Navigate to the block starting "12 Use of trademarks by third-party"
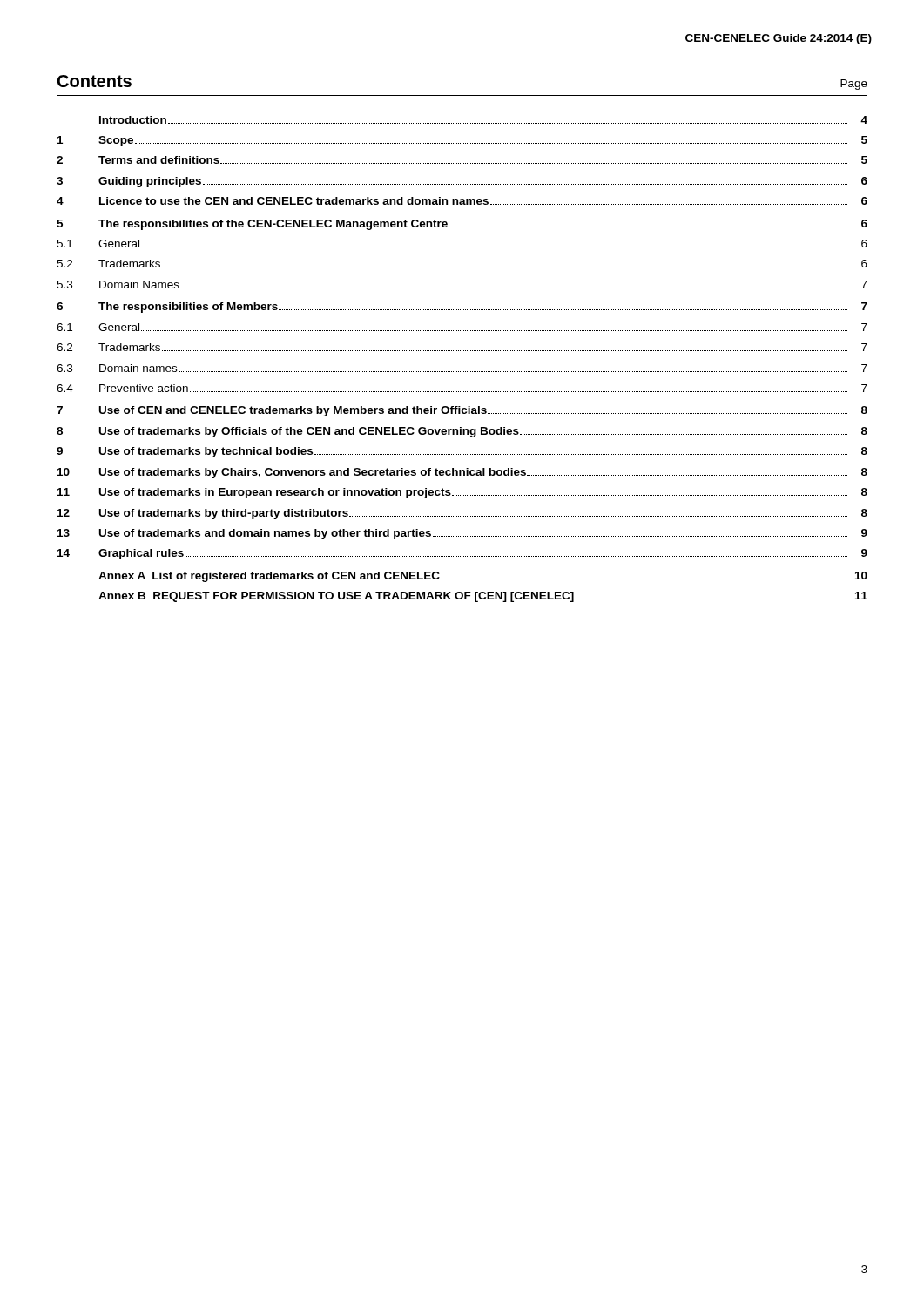 pyautogui.click(x=462, y=513)
